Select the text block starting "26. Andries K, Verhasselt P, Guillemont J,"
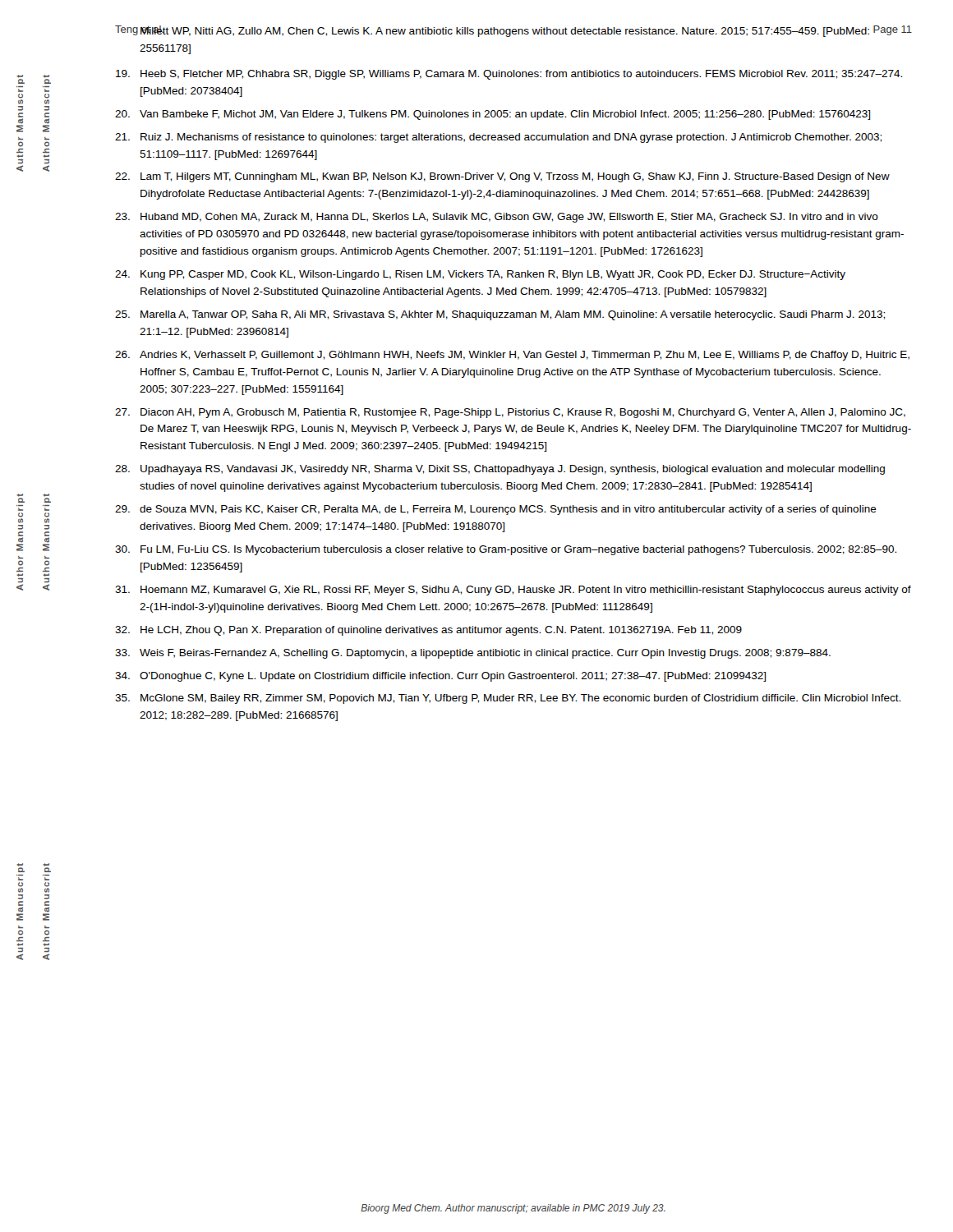The width and height of the screenshot is (953, 1232). pos(513,372)
